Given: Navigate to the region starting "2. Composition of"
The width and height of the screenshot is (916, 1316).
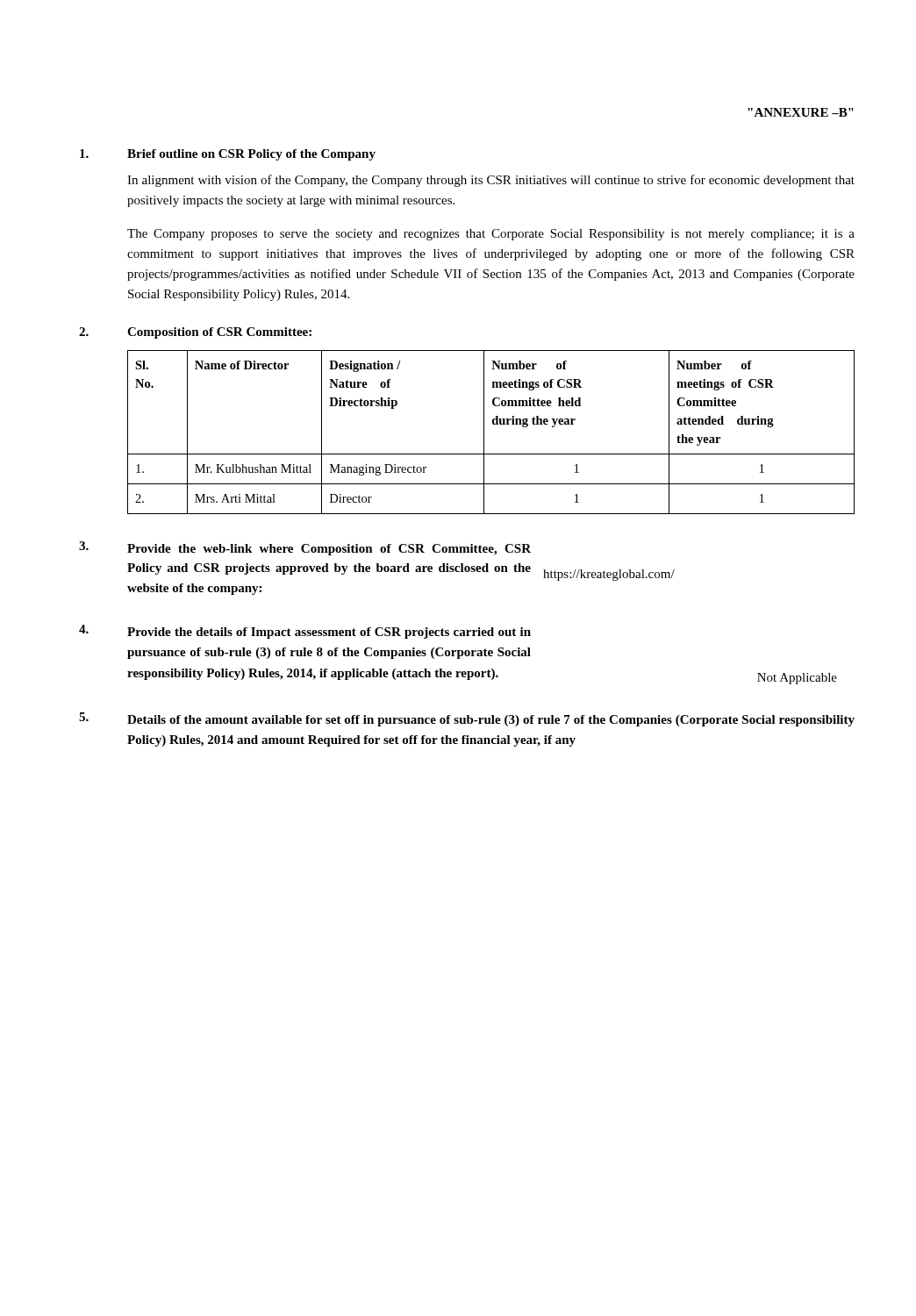Looking at the screenshot, I should click(x=196, y=332).
